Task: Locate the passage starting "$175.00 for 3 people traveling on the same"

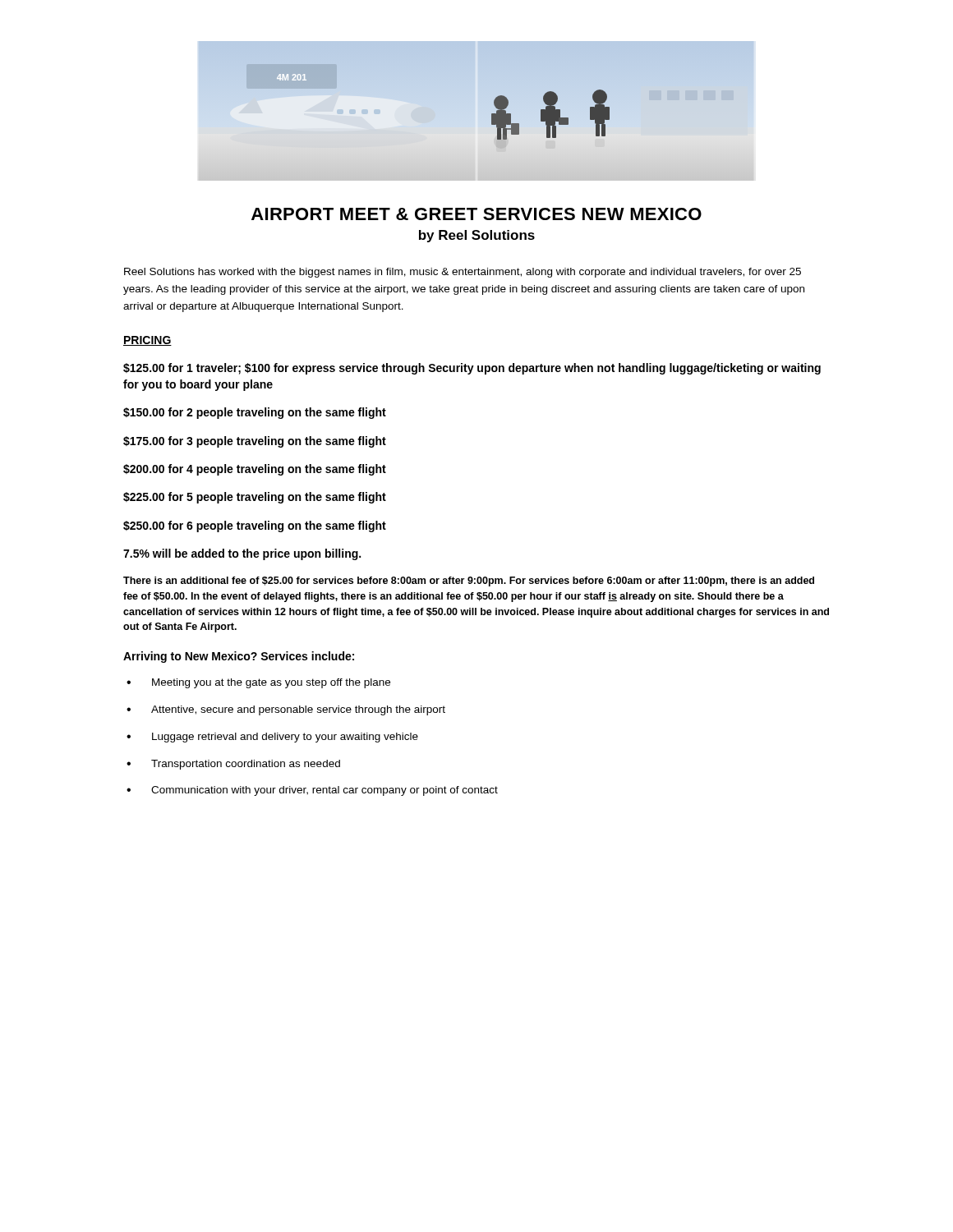Action: [x=255, y=441]
